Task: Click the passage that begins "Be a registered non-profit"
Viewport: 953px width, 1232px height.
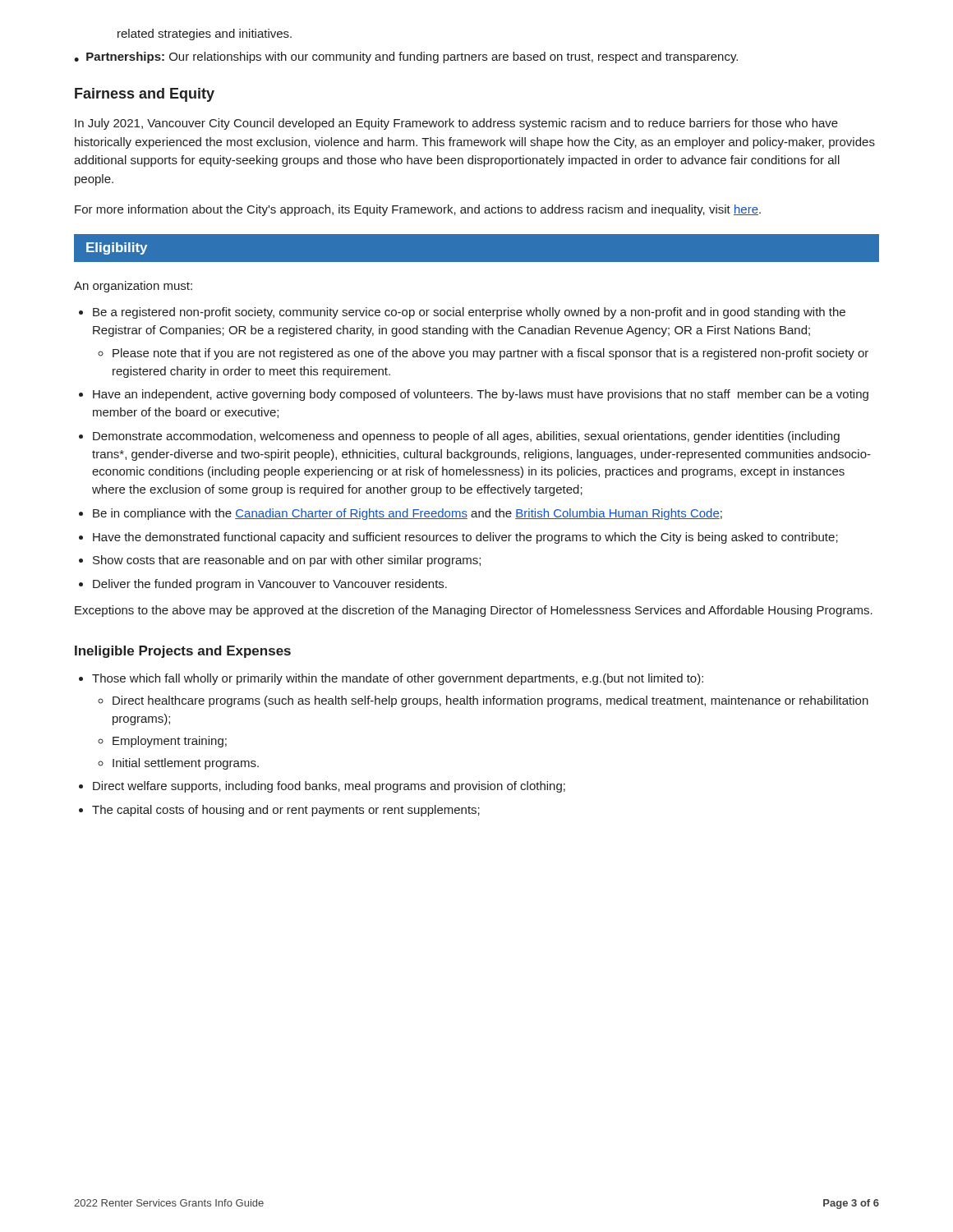Action: [486, 342]
